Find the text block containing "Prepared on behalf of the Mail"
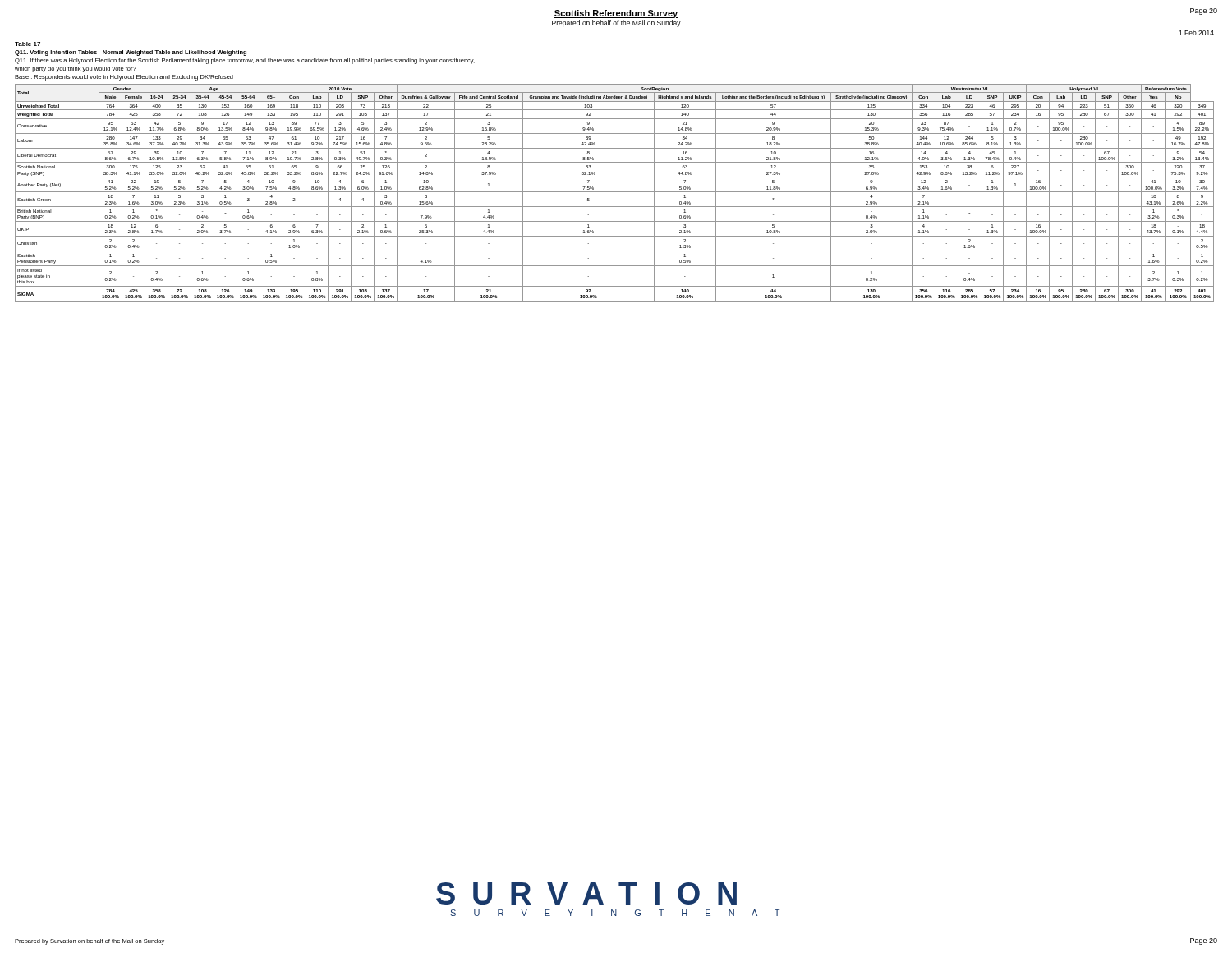The height and width of the screenshot is (953, 1232). [616, 23]
